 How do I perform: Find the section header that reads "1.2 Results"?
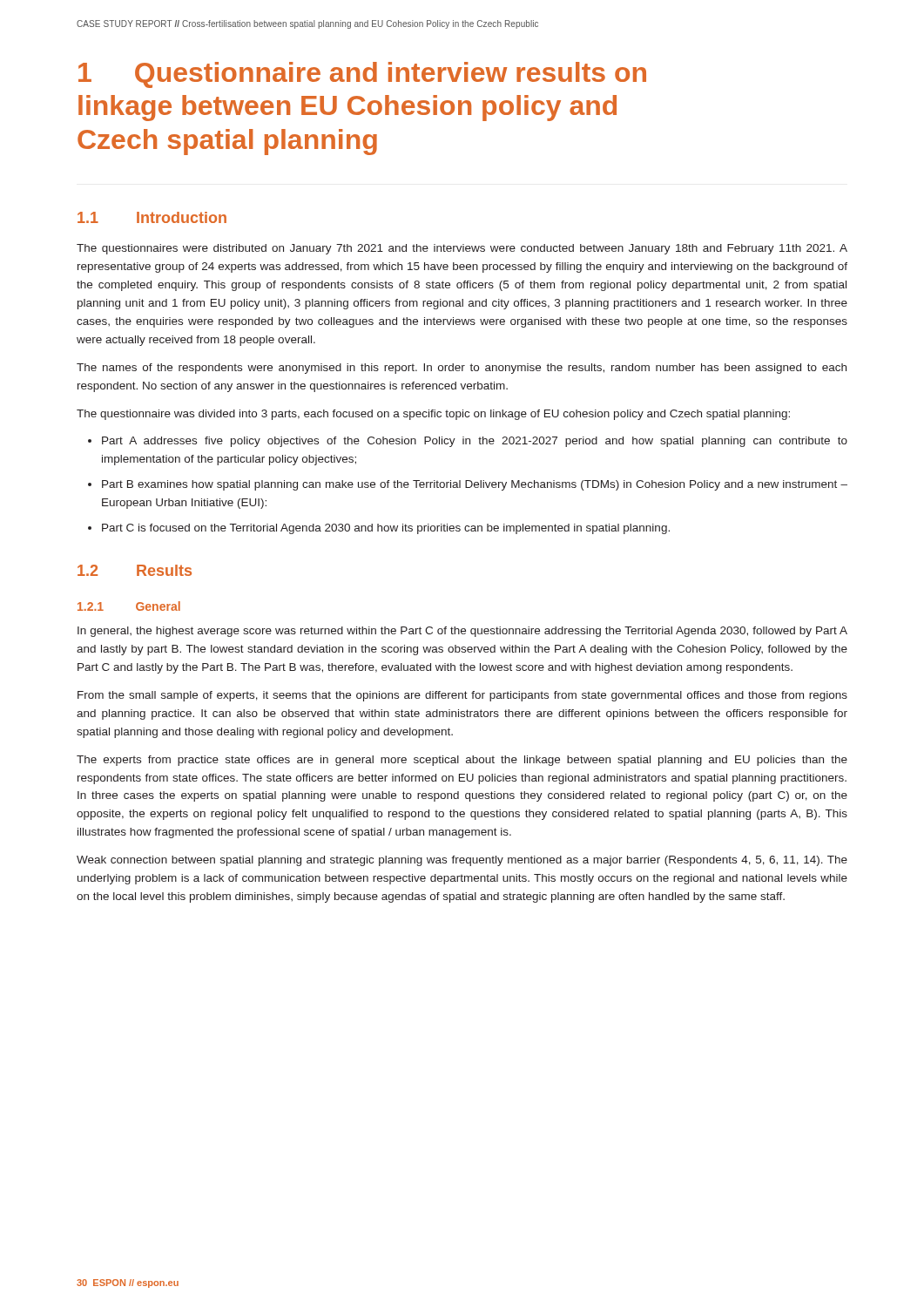tap(135, 570)
